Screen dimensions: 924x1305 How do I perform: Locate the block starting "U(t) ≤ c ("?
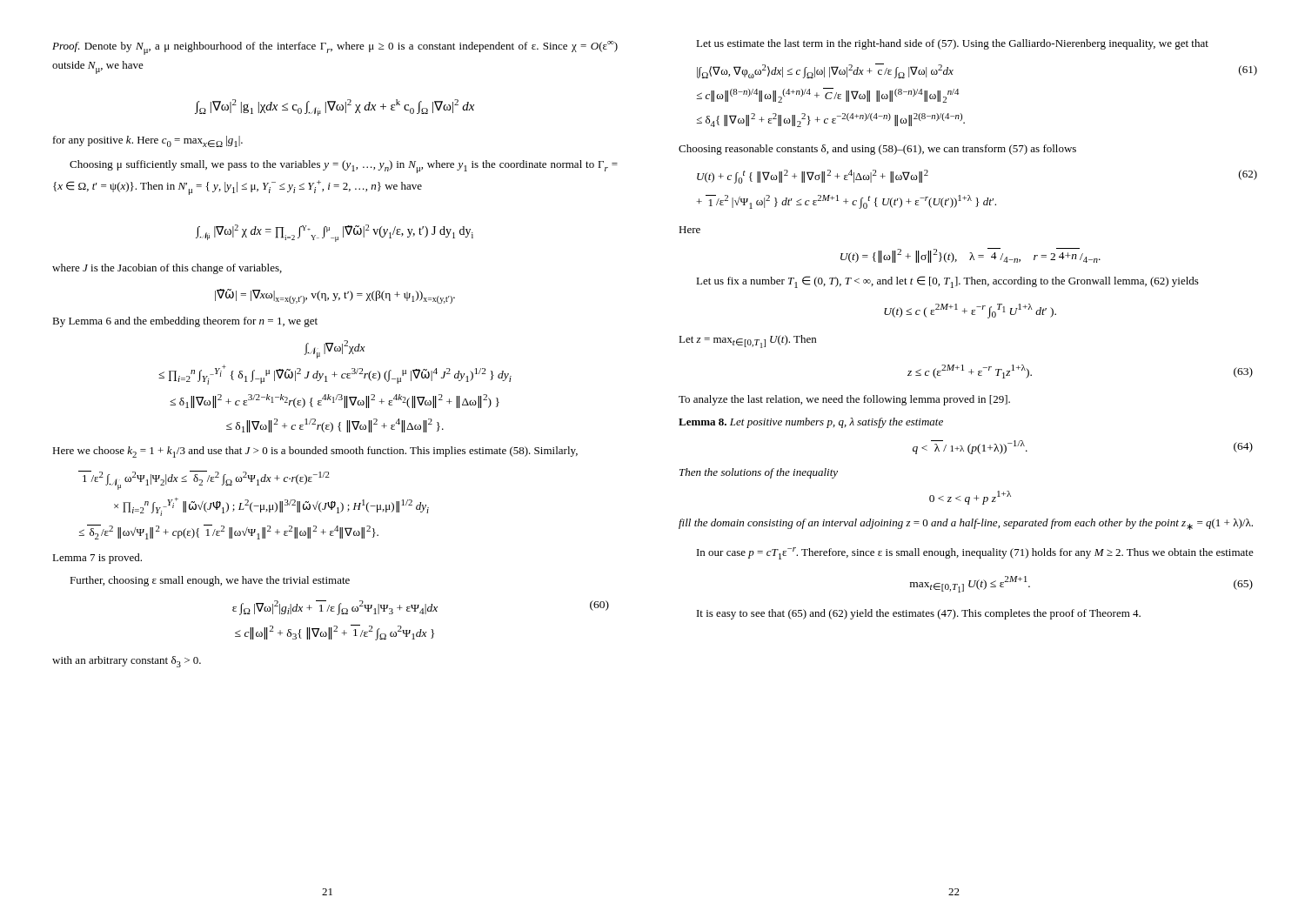tap(970, 311)
